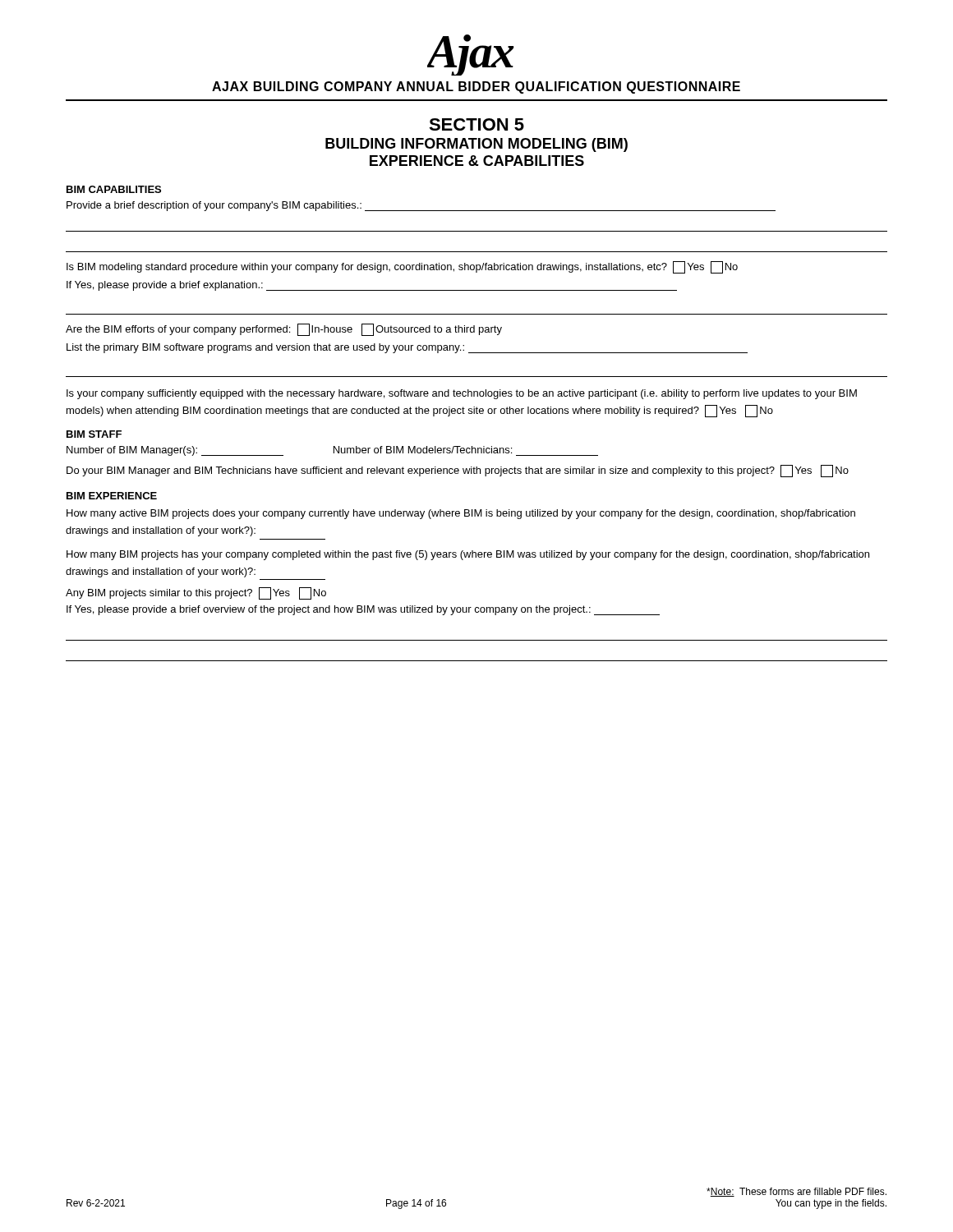Click the passage that begins "Provide a brief description of"
This screenshot has width=953, height=1232.
421,205
